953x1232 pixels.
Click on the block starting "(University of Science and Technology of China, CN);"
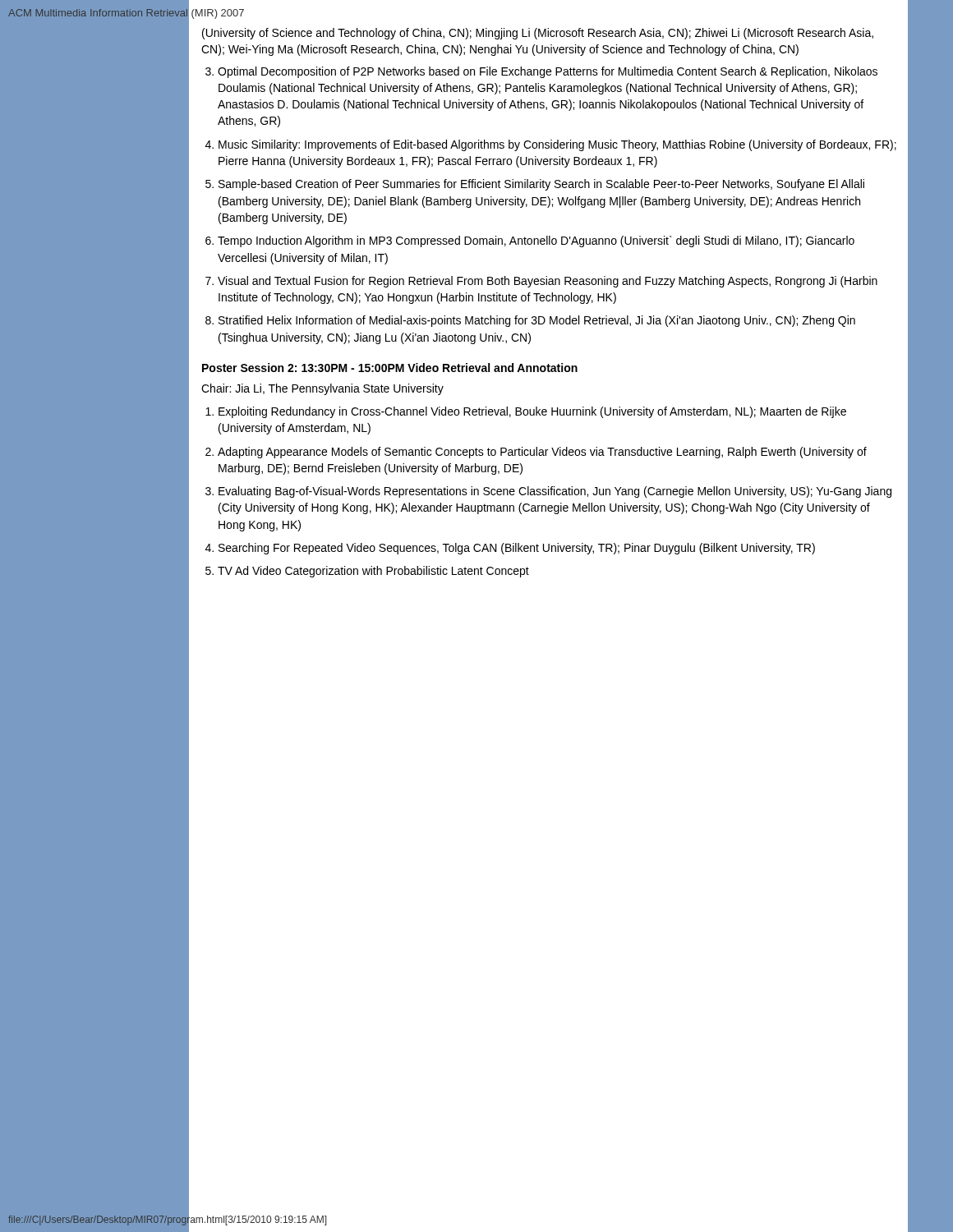tap(538, 41)
